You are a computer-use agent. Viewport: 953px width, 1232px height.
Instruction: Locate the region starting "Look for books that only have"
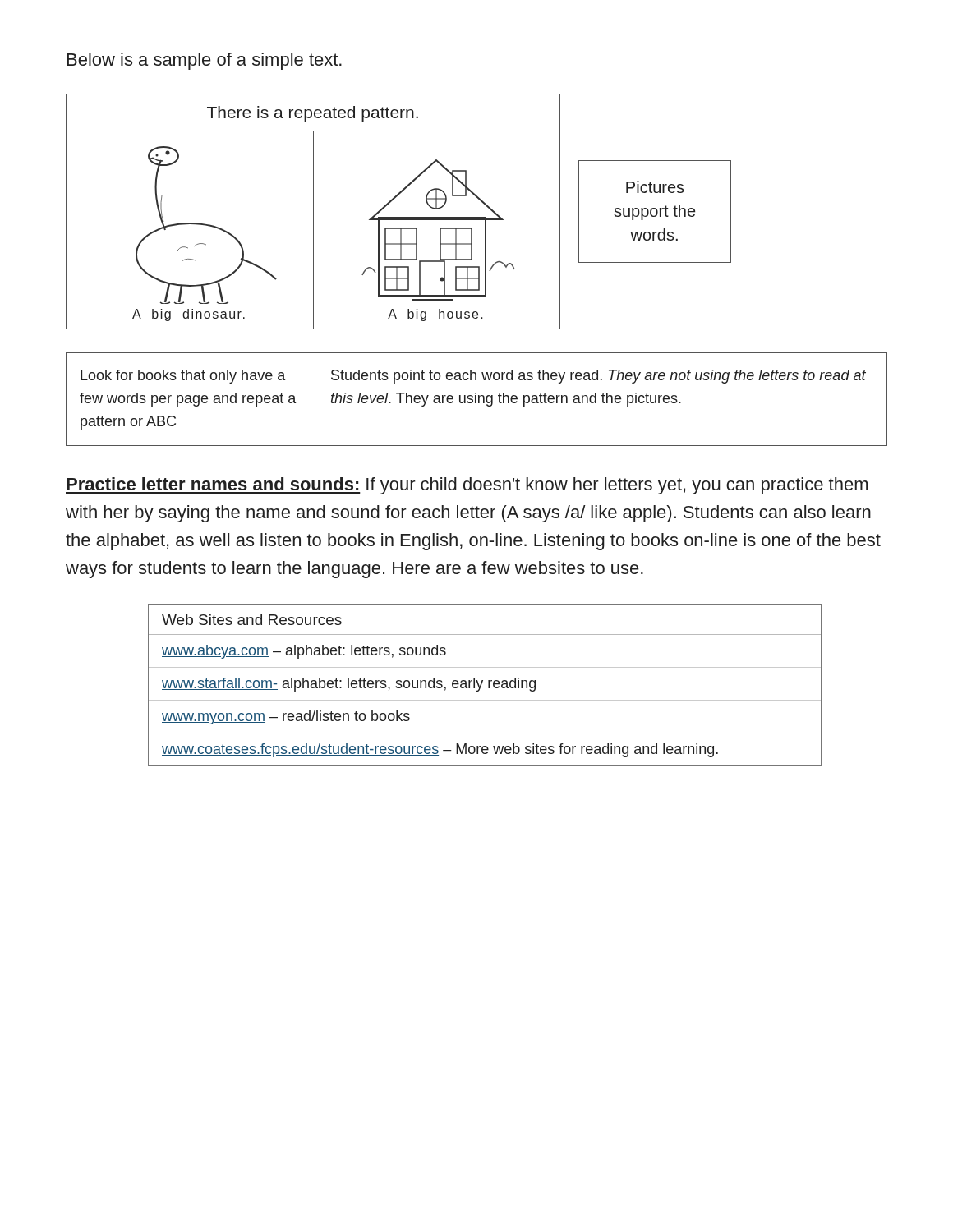coord(188,398)
